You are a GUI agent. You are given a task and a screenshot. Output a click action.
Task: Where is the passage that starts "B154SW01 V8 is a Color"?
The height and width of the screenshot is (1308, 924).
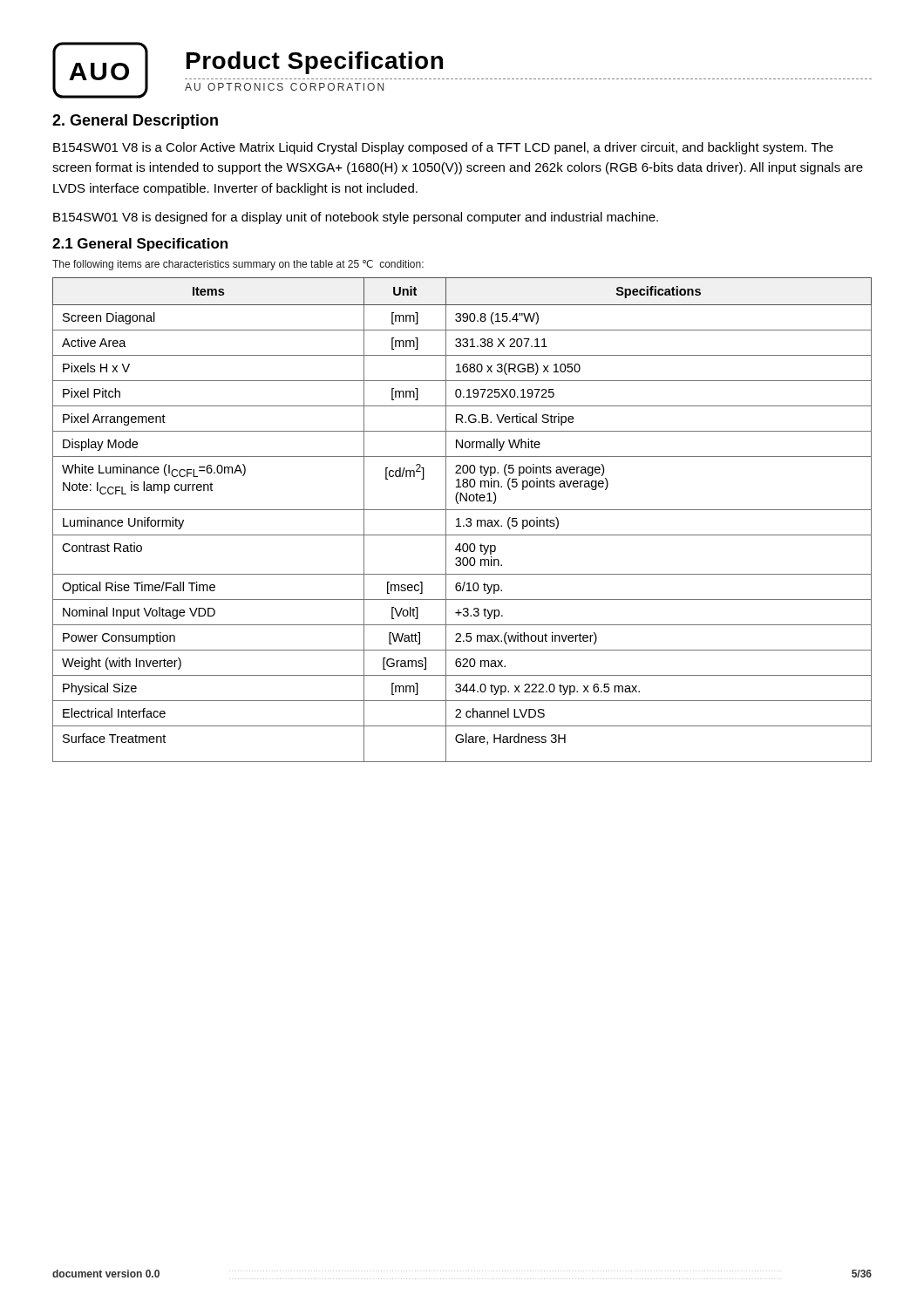(458, 167)
